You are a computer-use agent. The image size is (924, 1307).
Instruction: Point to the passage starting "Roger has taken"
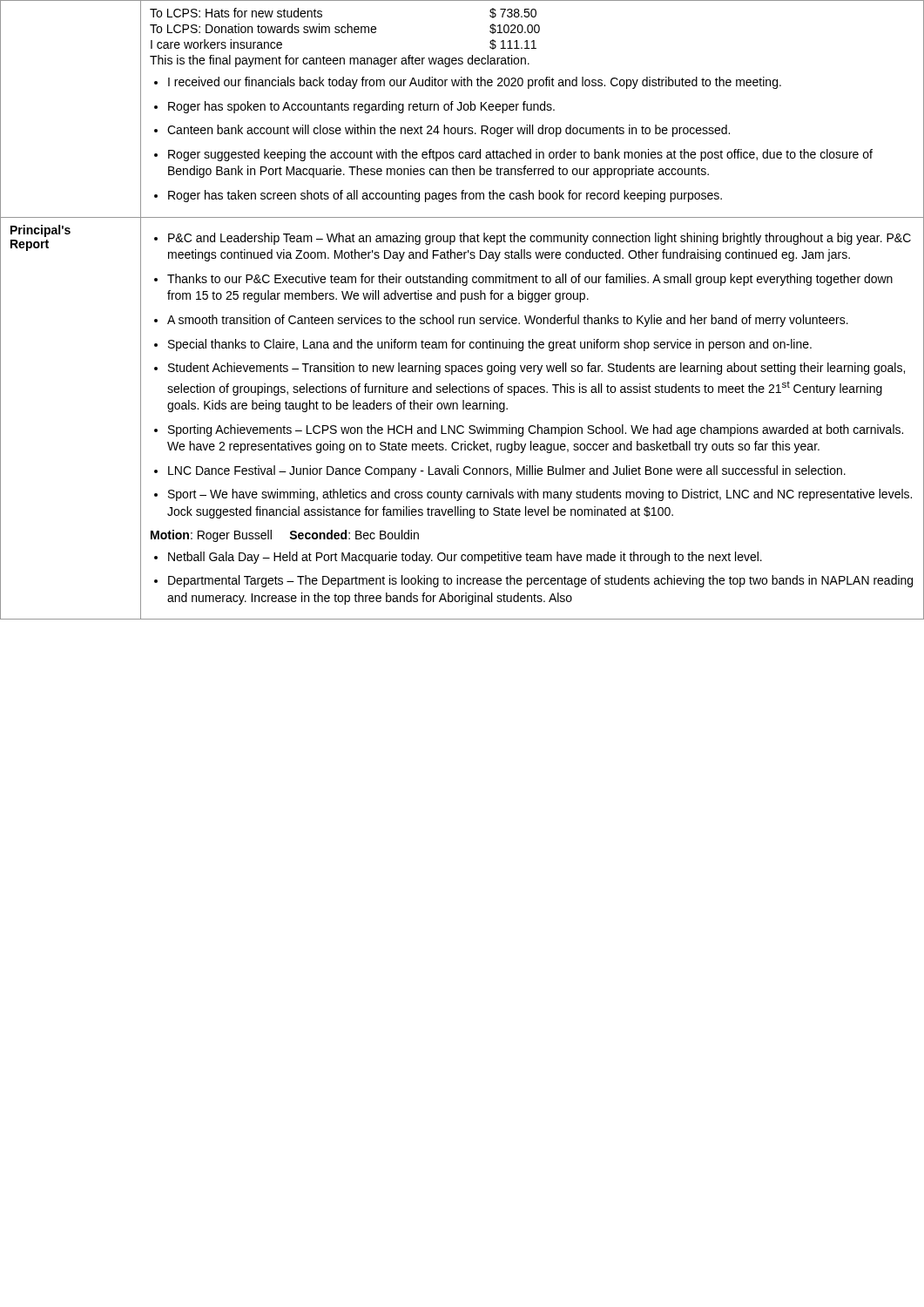coord(445,195)
